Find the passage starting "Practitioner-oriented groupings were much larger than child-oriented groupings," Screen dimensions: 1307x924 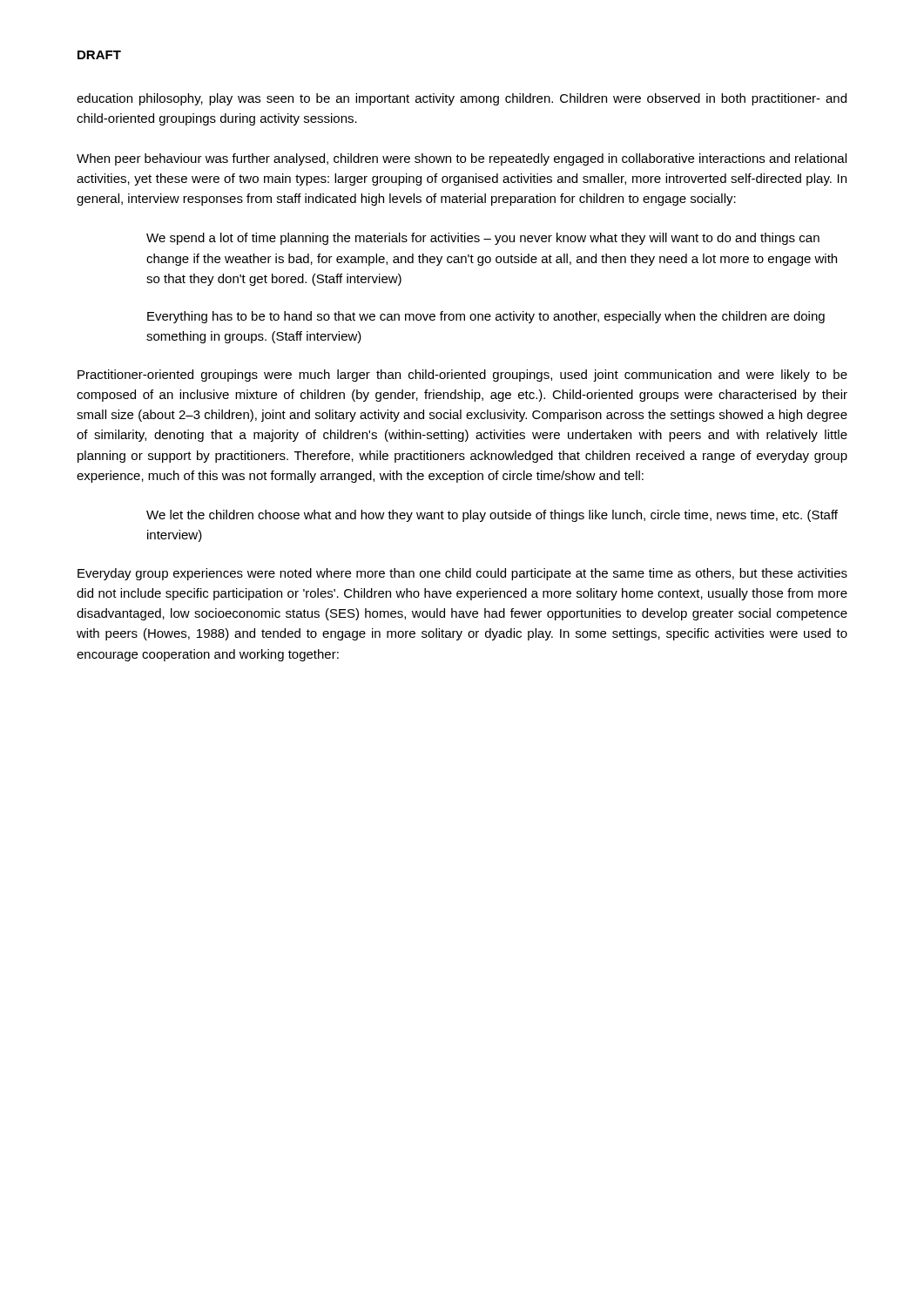point(462,425)
